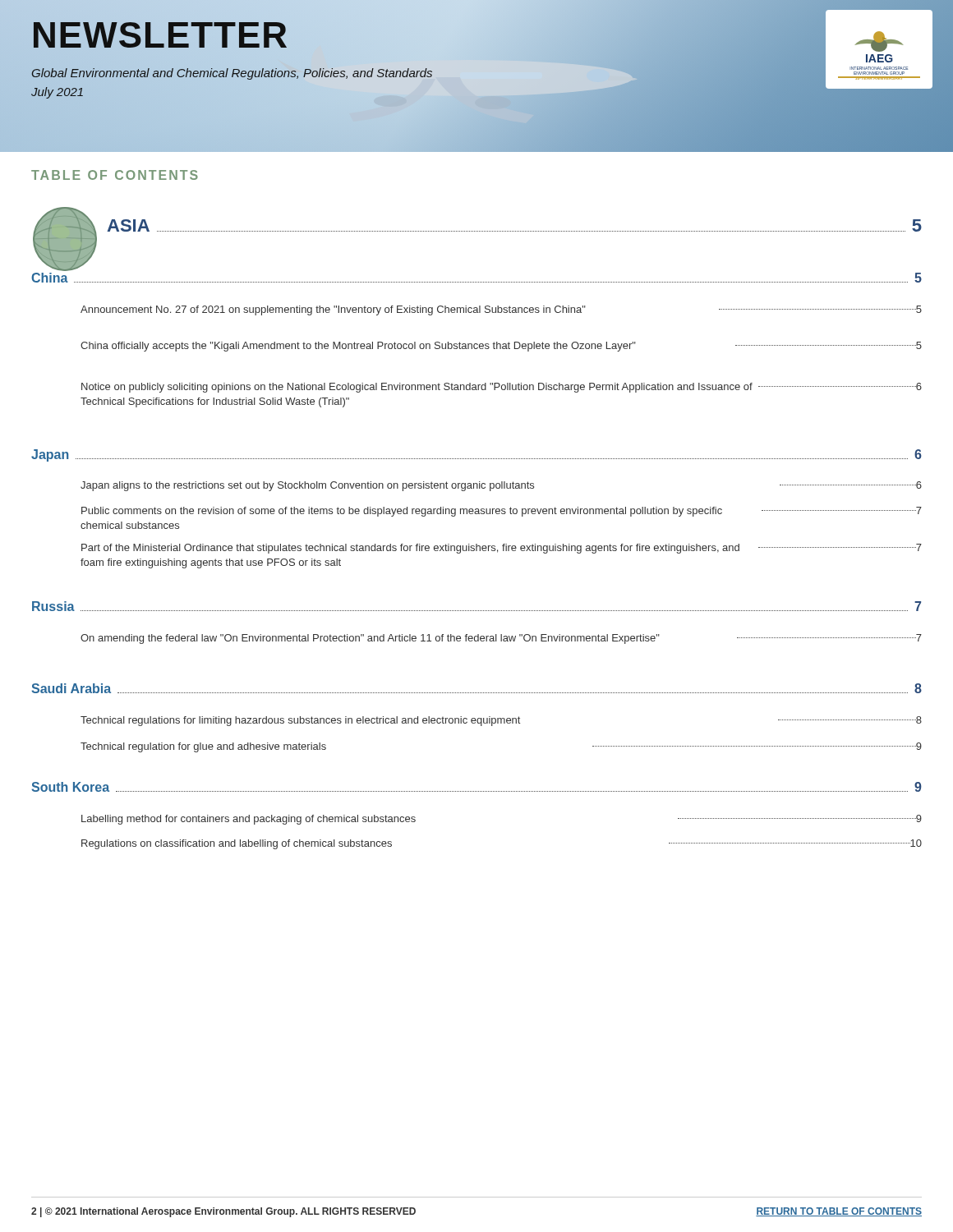Locate the block of text that opens with "Announcement No. 27 of 2021 on supplementing"

501,310
